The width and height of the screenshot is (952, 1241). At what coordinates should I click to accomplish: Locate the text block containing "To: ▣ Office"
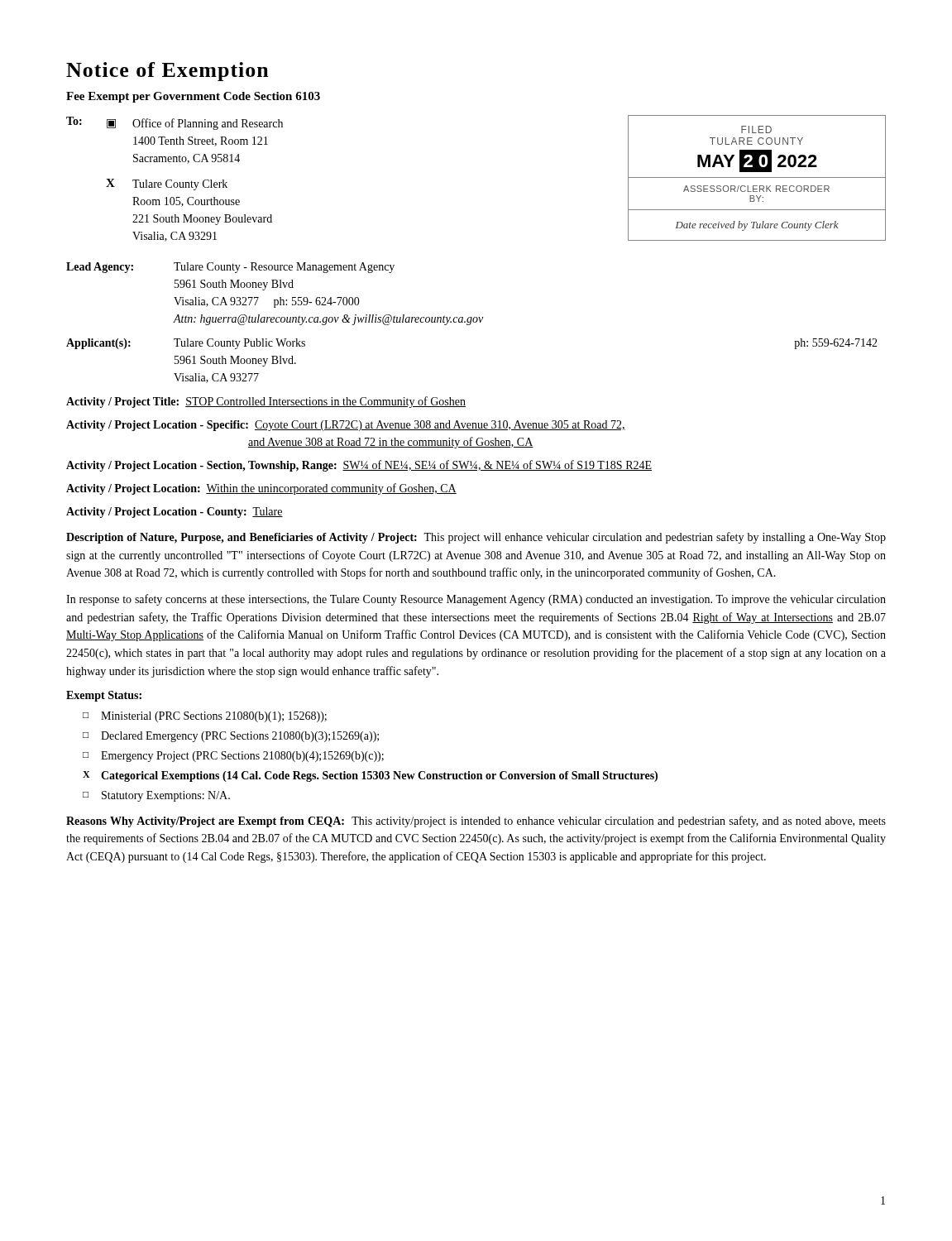[x=175, y=123]
